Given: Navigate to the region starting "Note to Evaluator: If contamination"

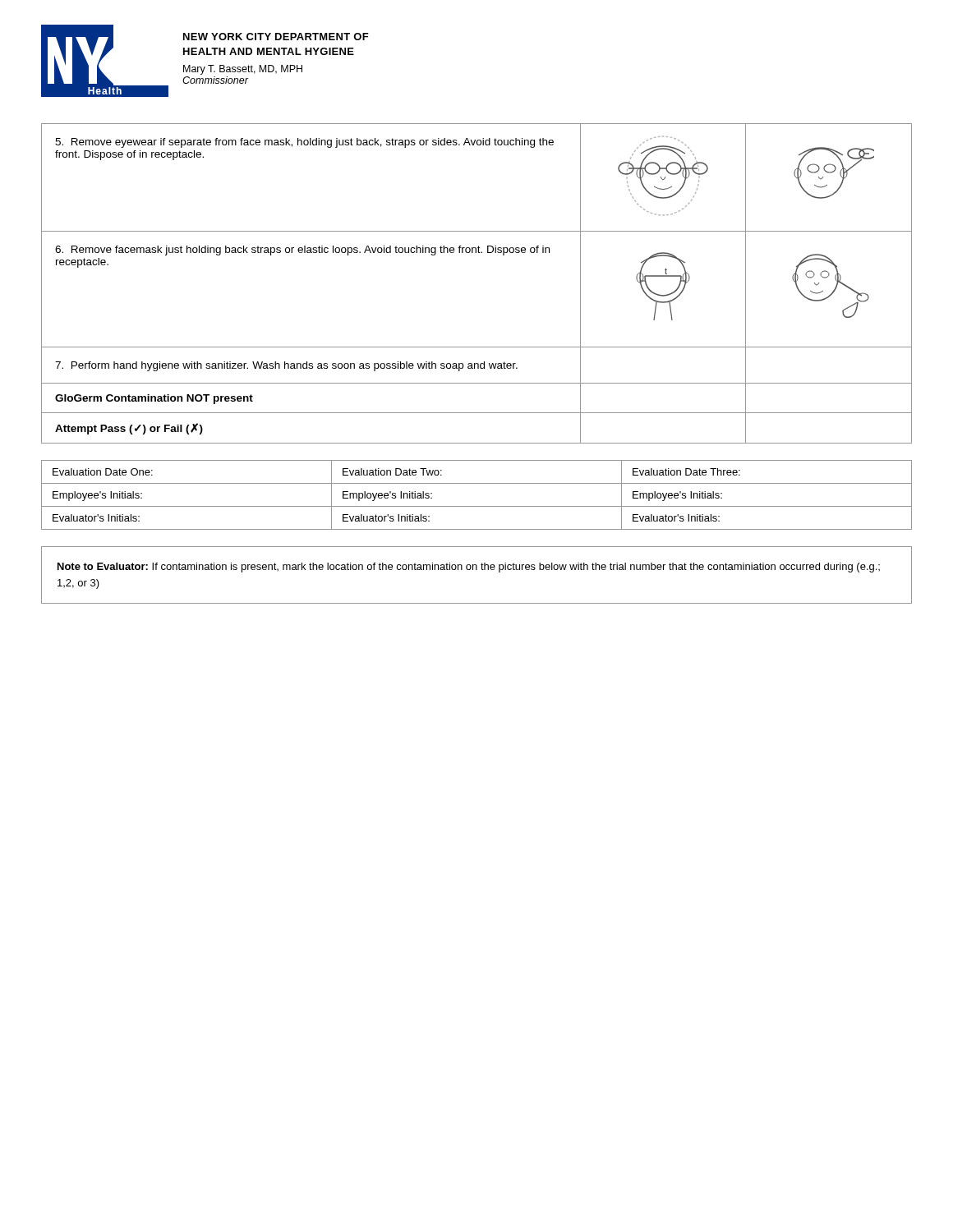Looking at the screenshot, I should [x=469, y=575].
